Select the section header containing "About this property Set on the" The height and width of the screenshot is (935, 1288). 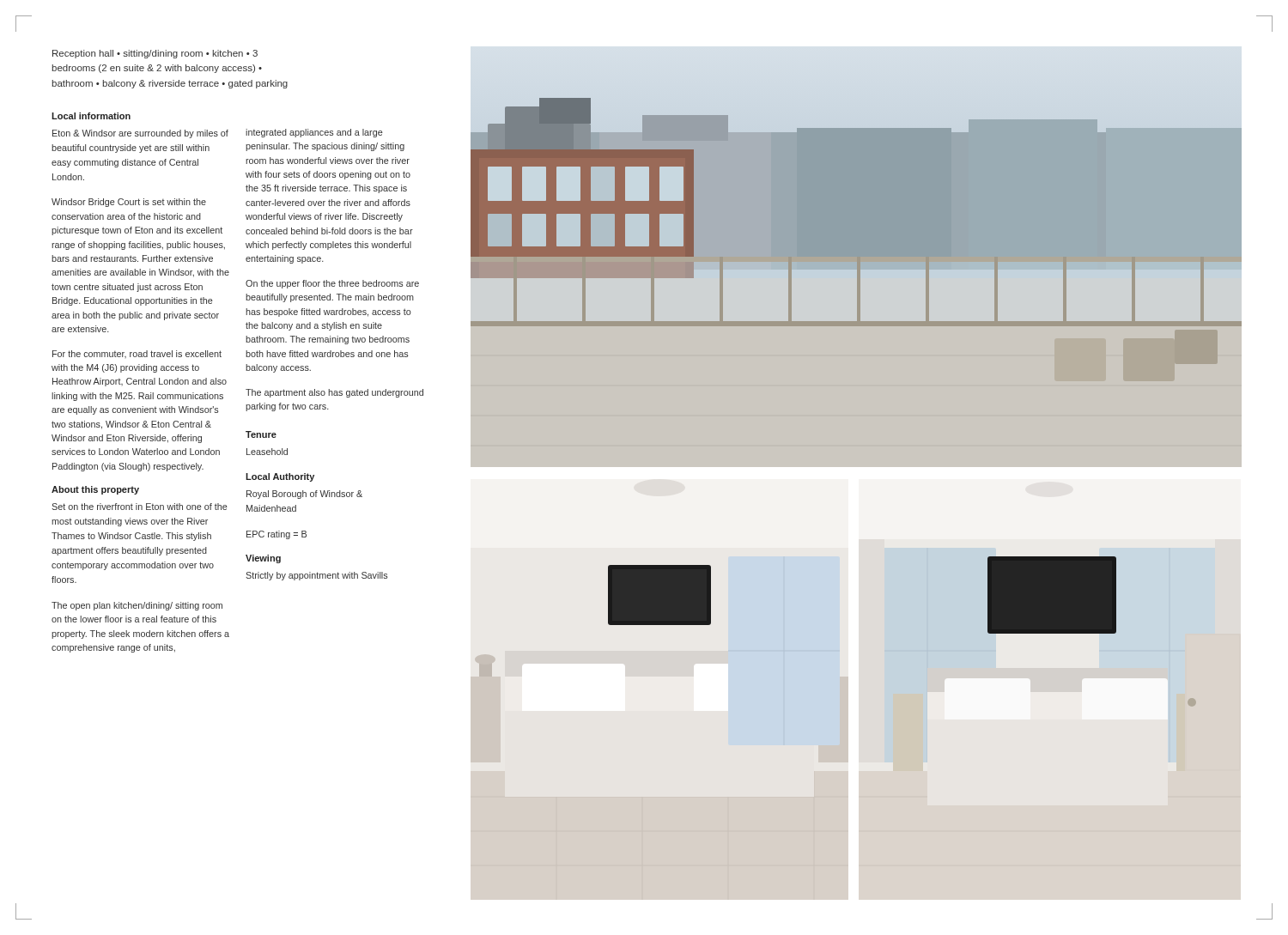tap(141, 534)
